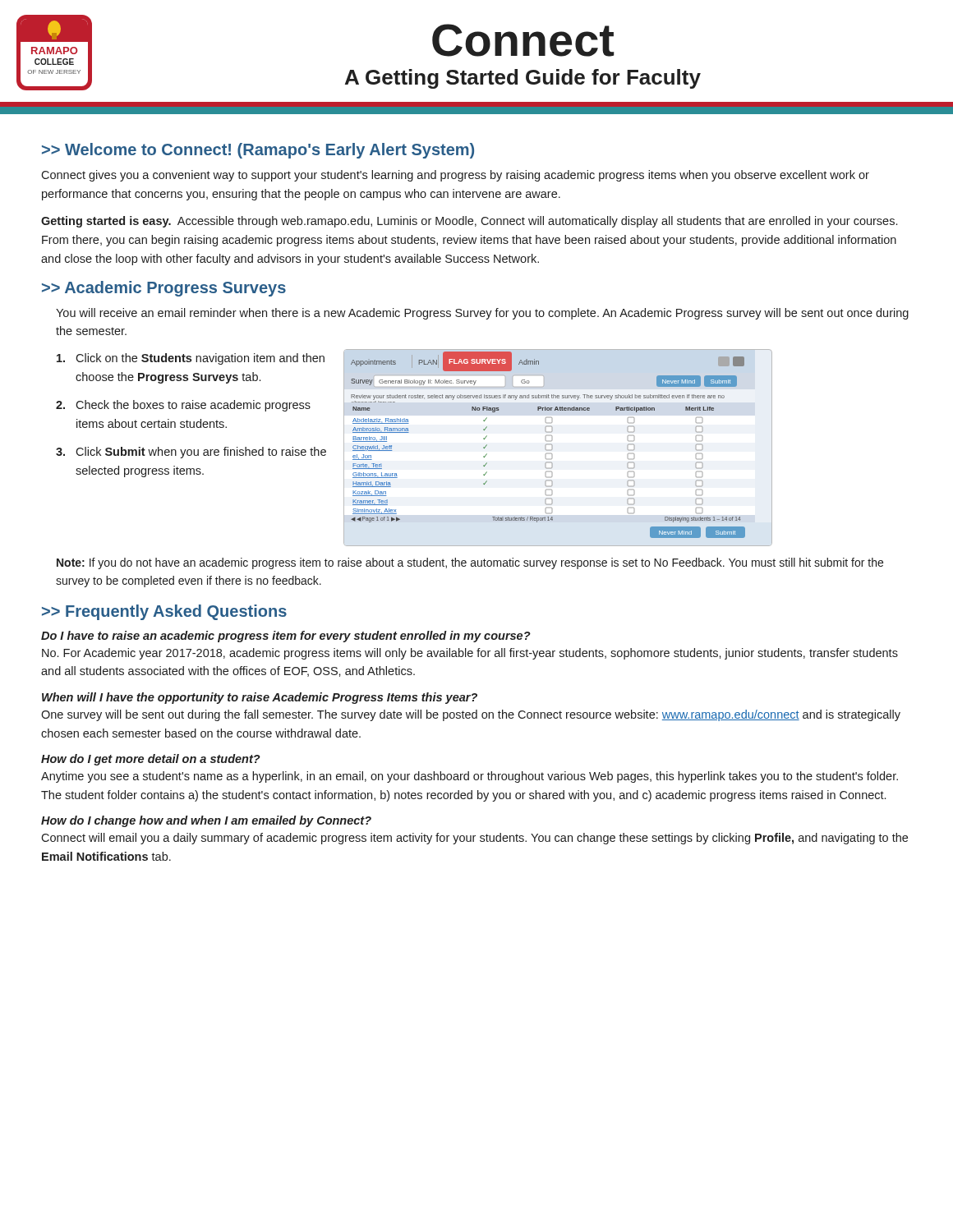Click on the text block that says "Note: If you do not have an"
Screen dimensions: 1232x953
click(x=470, y=572)
